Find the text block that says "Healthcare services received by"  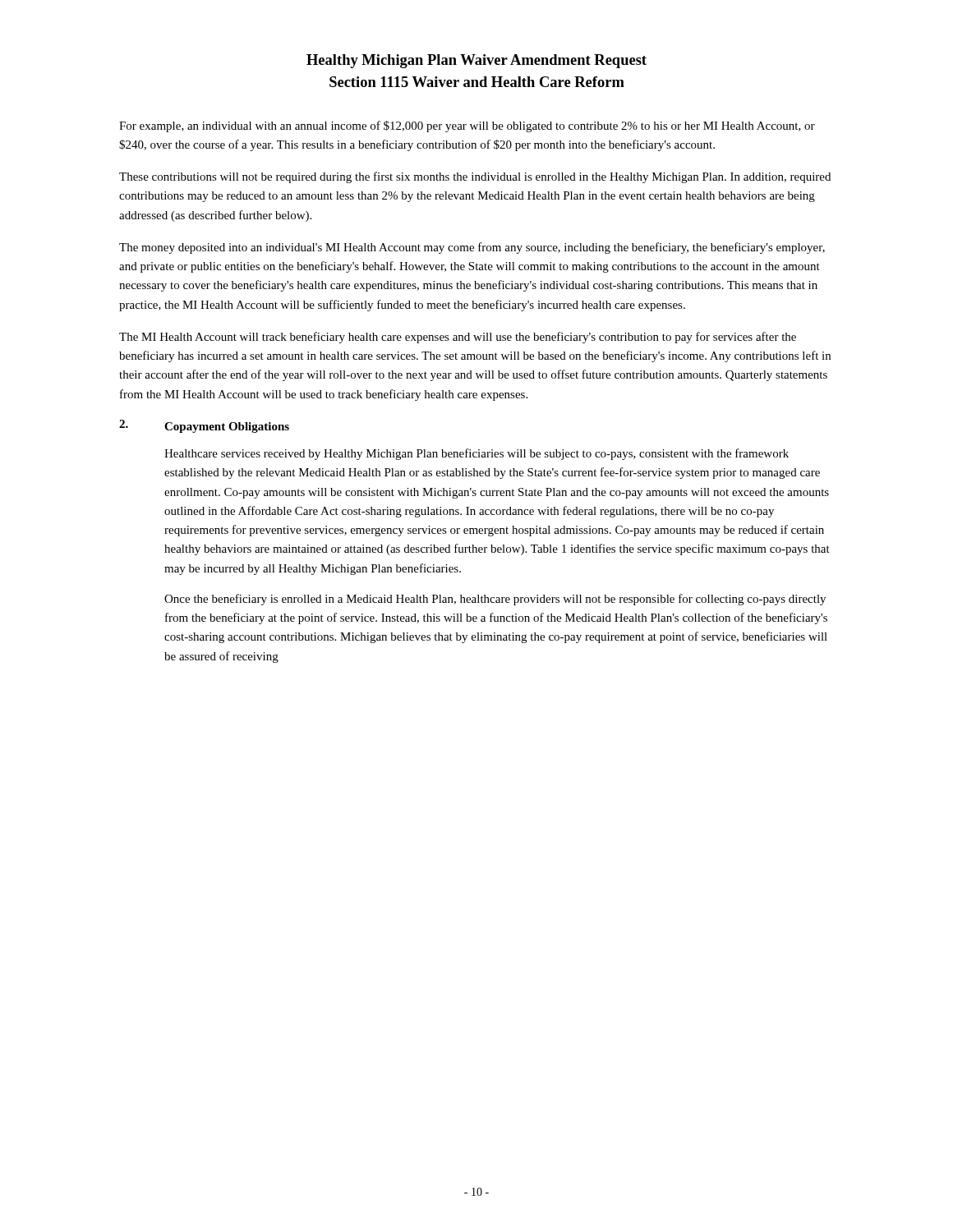click(x=497, y=511)
